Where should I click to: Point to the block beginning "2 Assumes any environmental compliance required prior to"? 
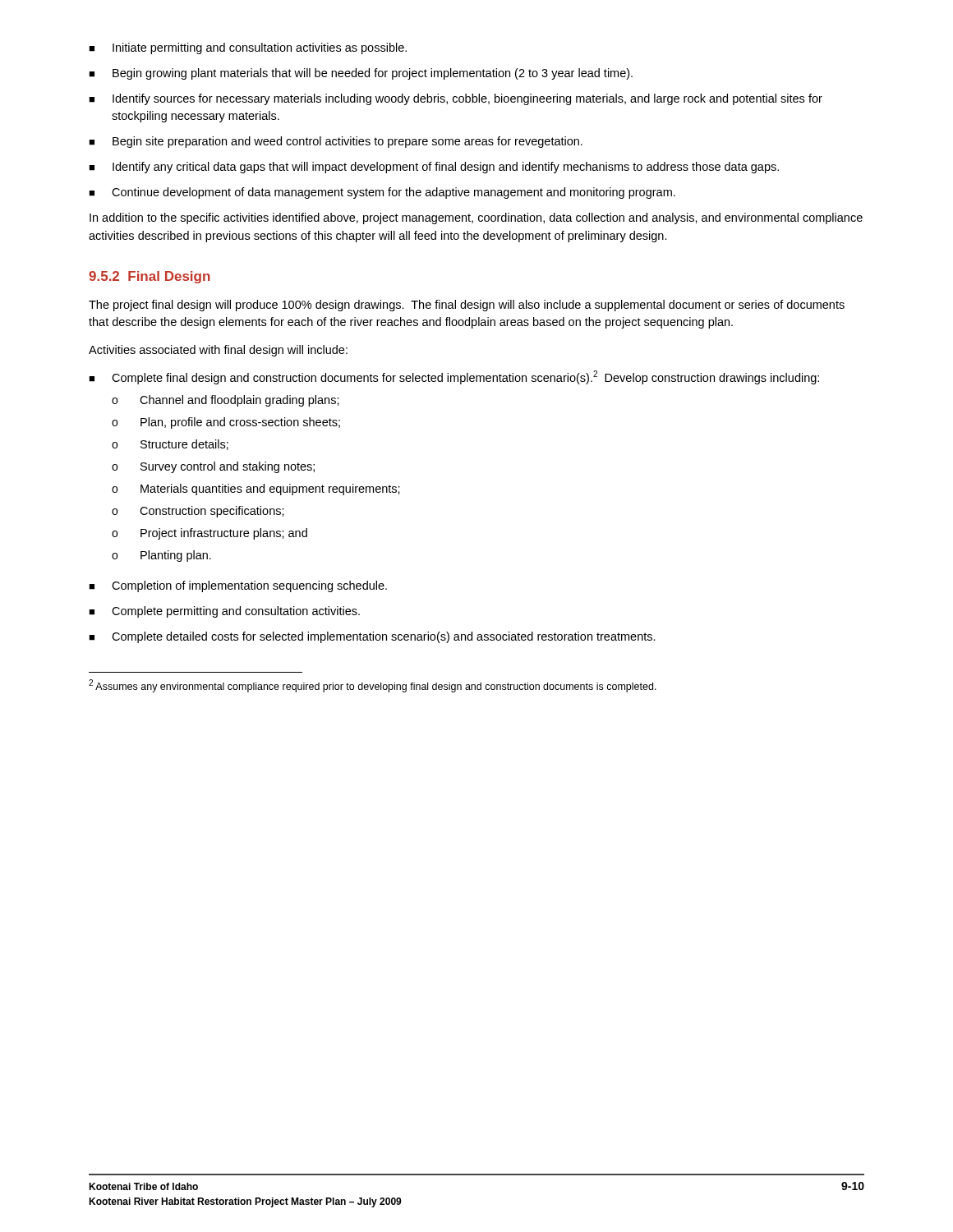pyautogui.click(x=476, y=683)
